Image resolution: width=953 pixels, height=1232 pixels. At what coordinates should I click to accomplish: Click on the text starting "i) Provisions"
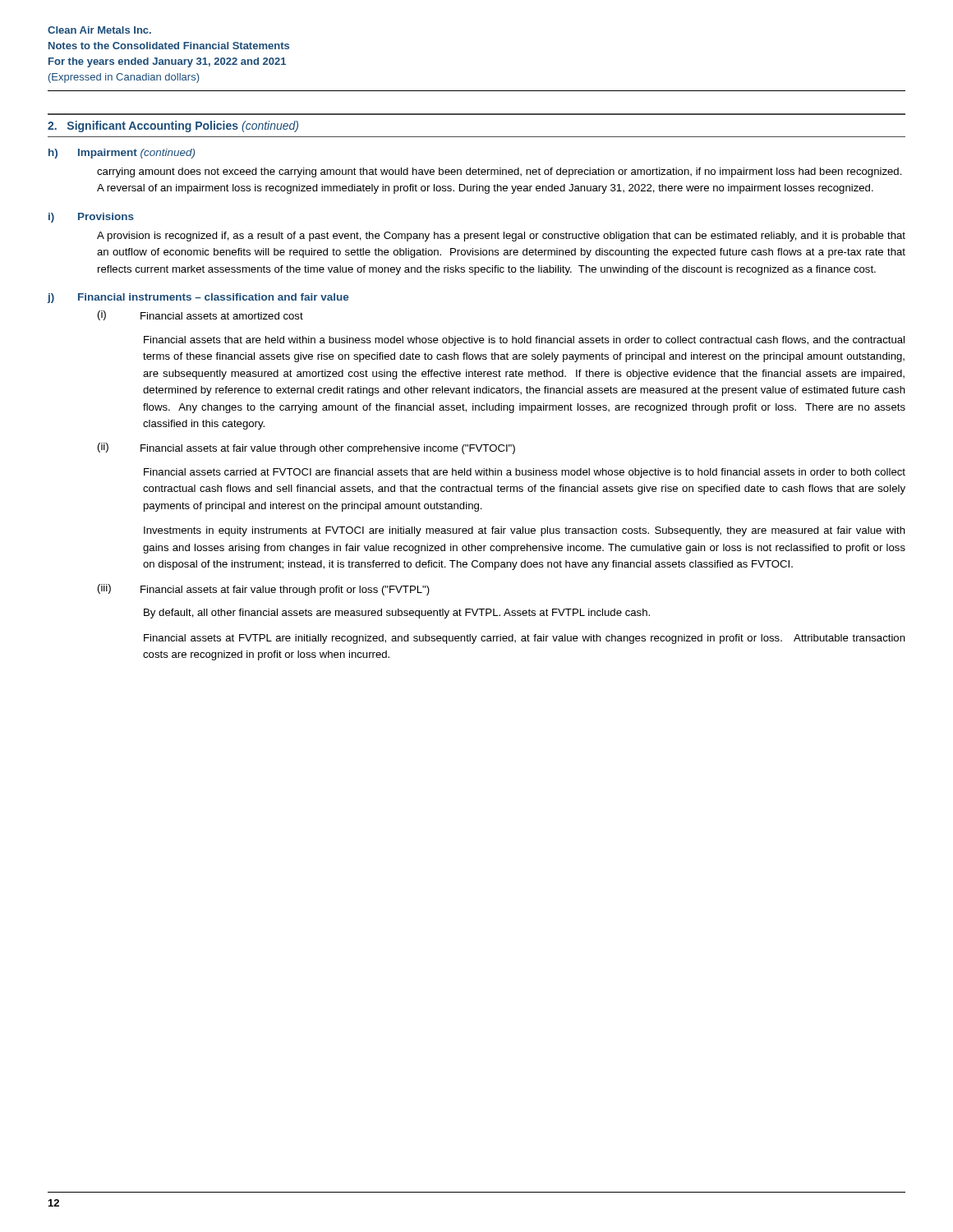(x=91, y=216)
